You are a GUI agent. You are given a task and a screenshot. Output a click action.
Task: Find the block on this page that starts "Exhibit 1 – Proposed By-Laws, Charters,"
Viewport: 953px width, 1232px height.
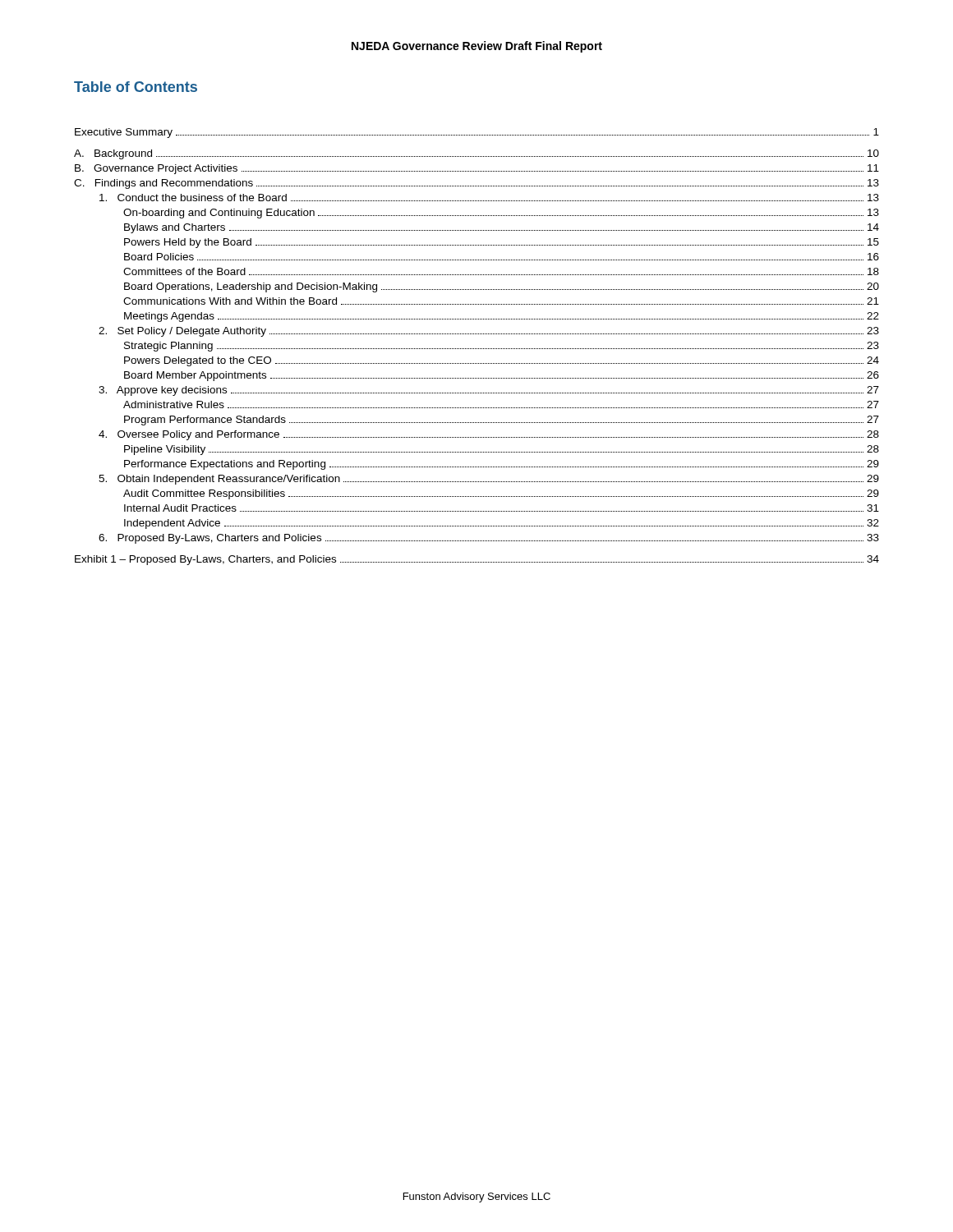coord(476,559)
